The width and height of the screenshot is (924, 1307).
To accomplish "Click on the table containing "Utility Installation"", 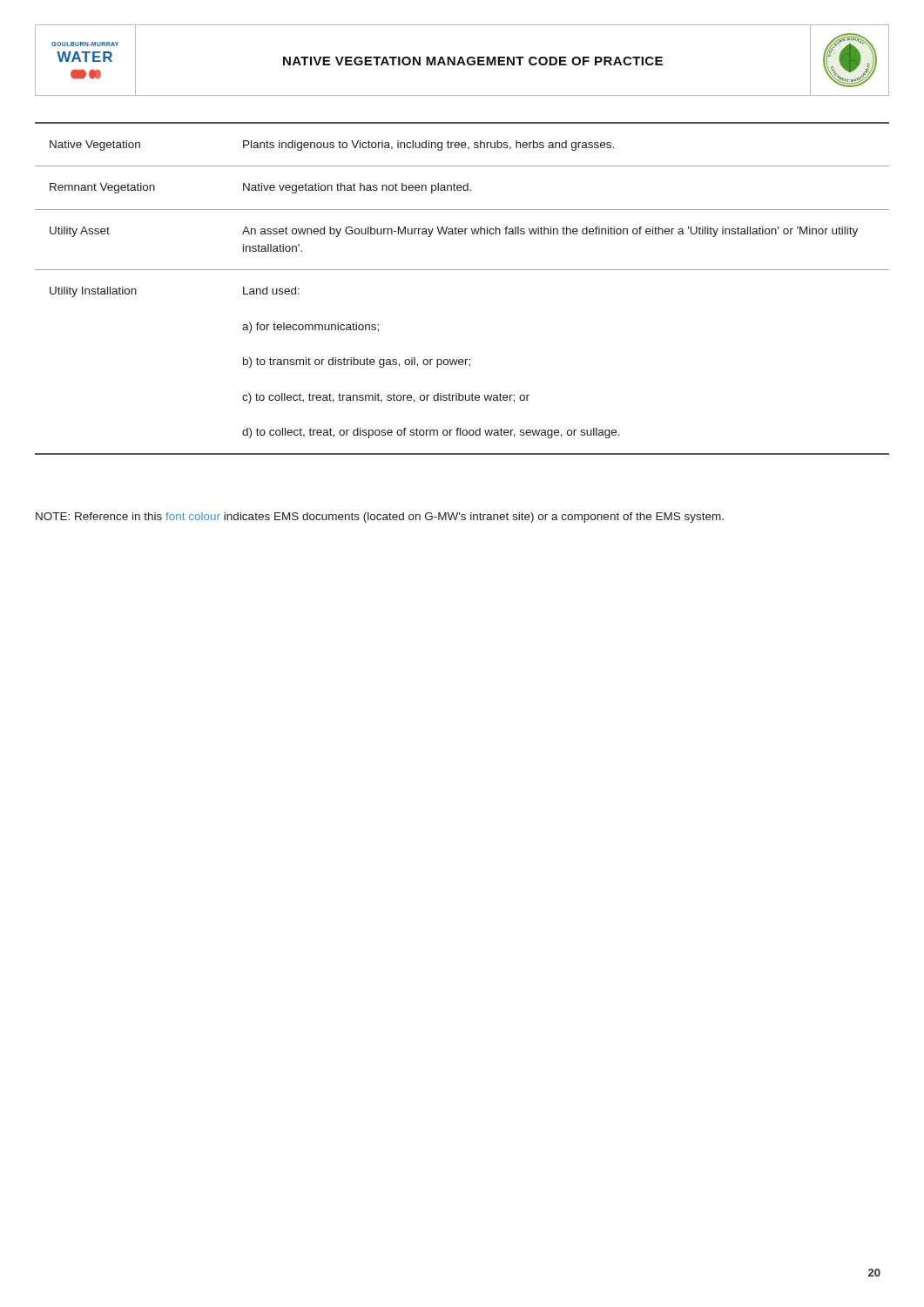I will (462, 289).
